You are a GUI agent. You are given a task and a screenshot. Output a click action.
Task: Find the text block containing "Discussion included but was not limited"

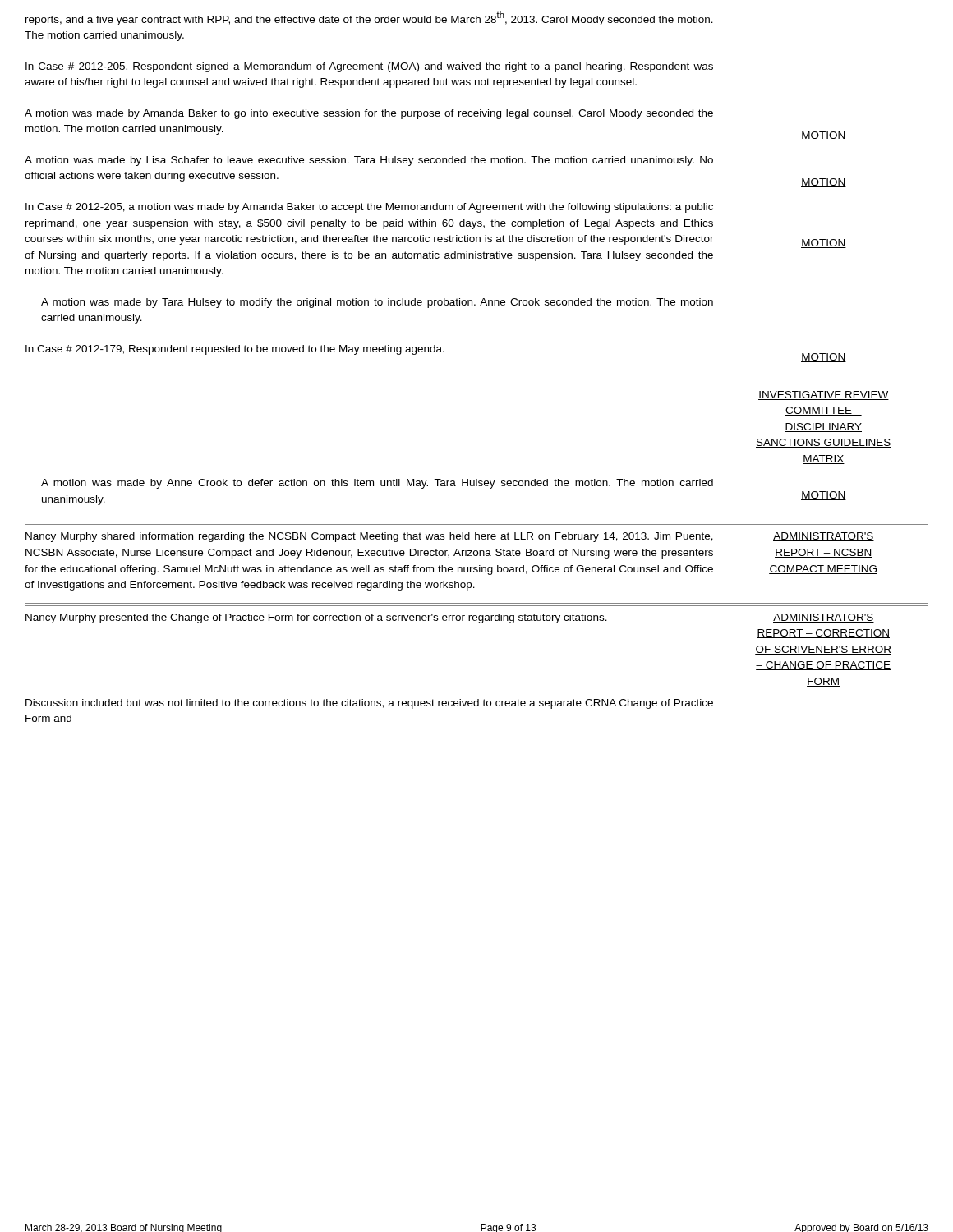369,710
